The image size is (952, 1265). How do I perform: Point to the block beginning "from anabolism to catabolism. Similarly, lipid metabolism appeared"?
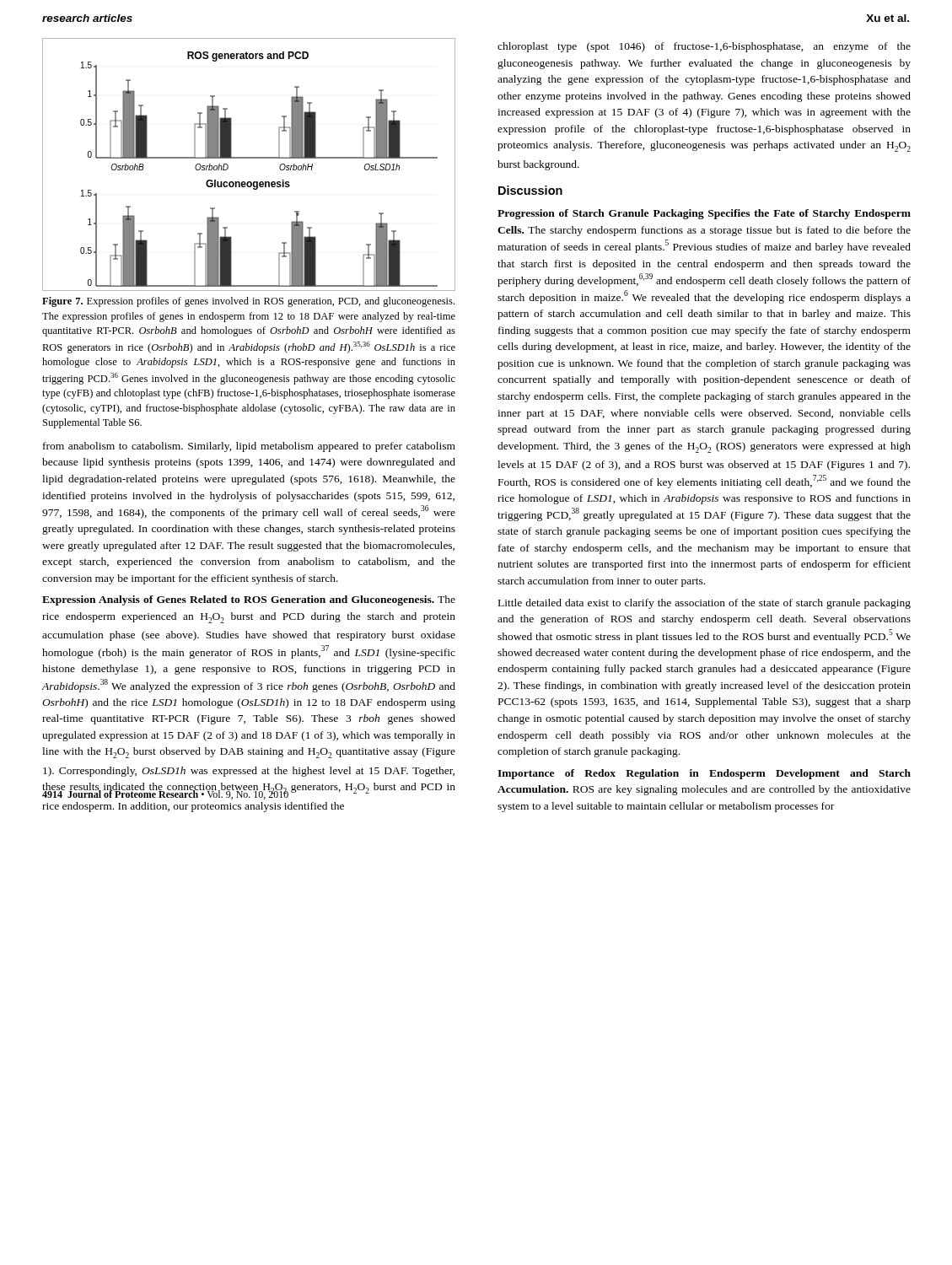[x=249, y=512]
